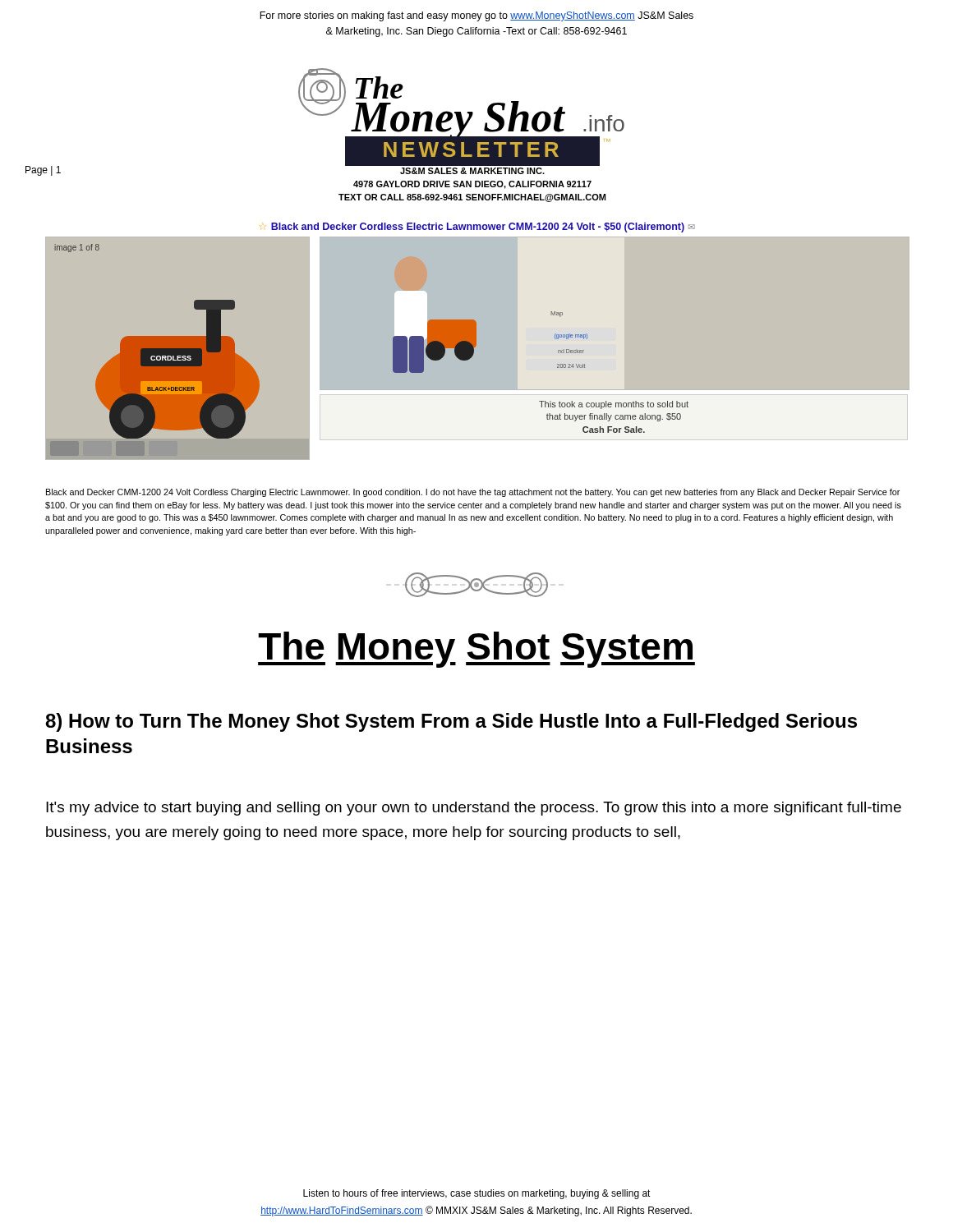Click on the caption containing "This took a couple months to sold butthat"

point(614,417)
